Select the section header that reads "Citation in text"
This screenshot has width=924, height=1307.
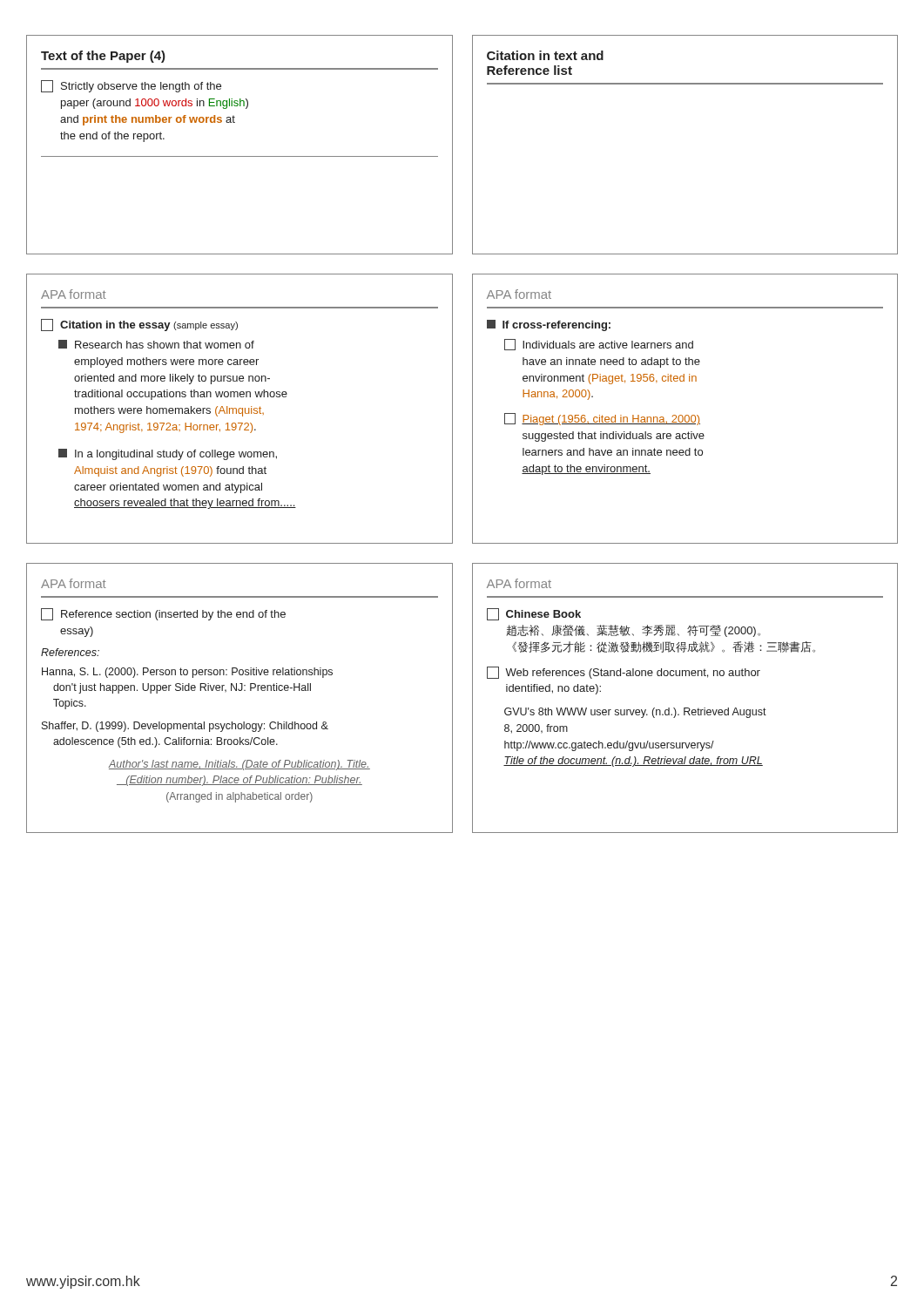point(545,55)
